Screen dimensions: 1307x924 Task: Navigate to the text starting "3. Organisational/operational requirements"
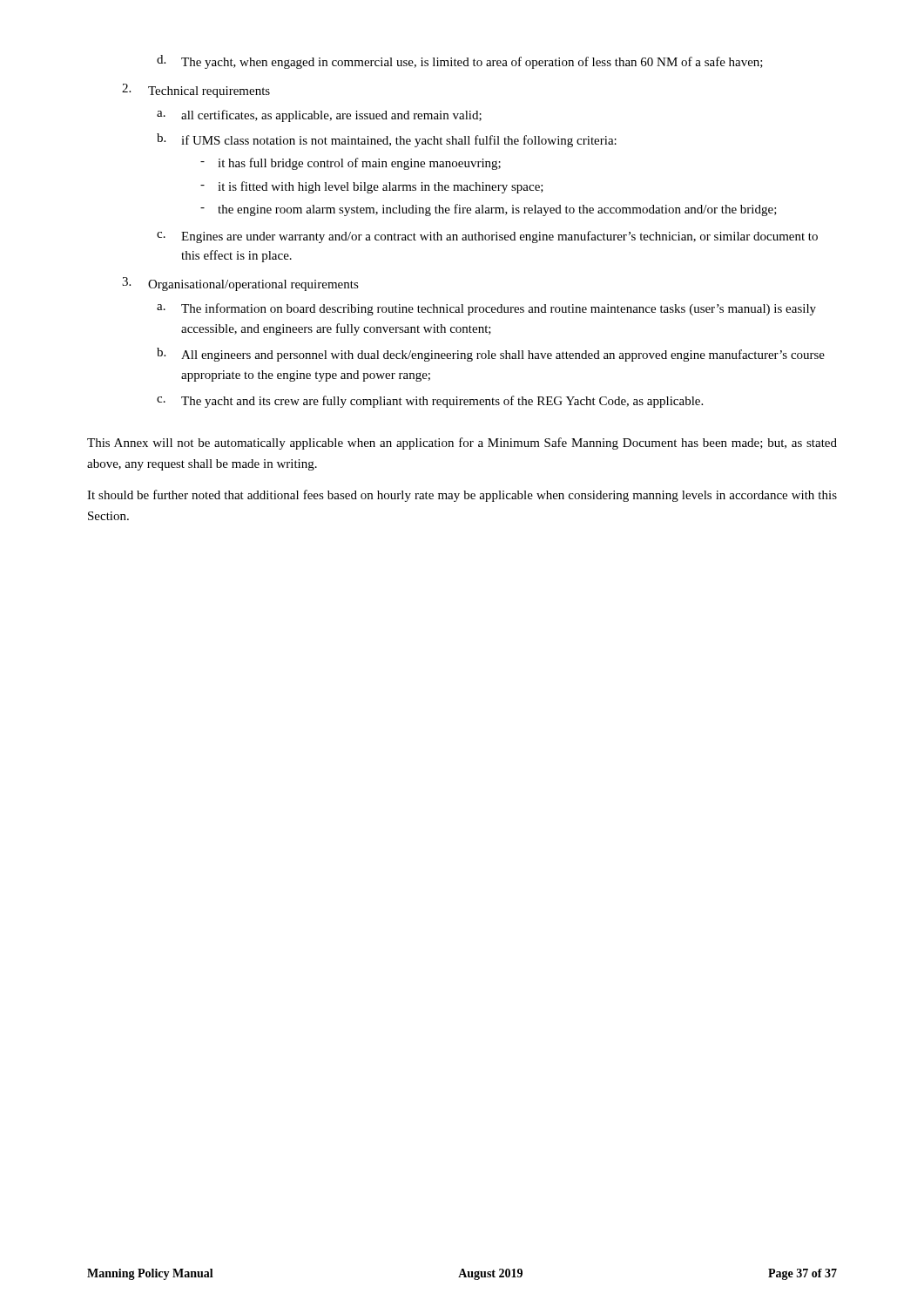click(240, 284)
